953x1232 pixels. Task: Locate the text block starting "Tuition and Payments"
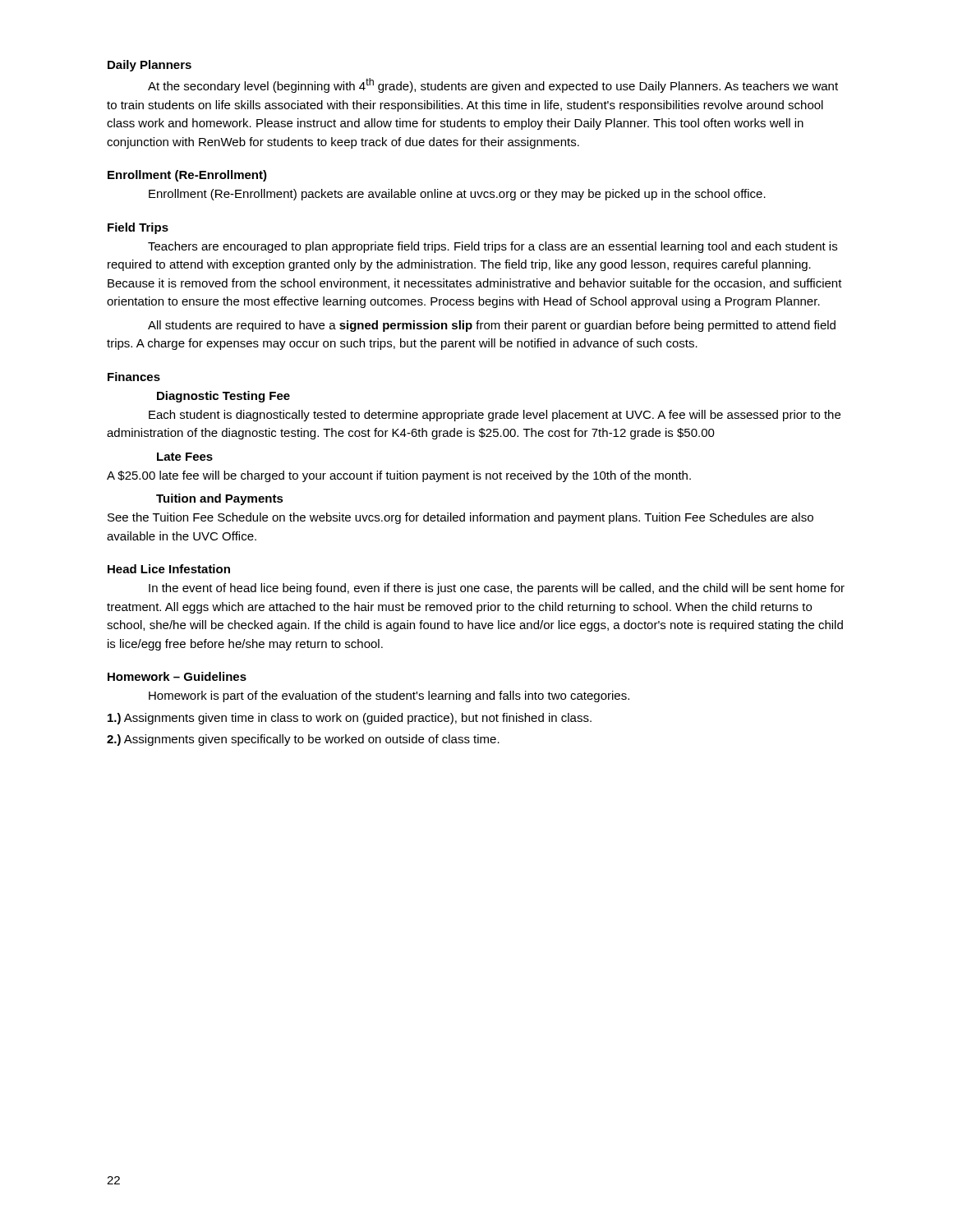pyautogui.click(x=220, y=498)
